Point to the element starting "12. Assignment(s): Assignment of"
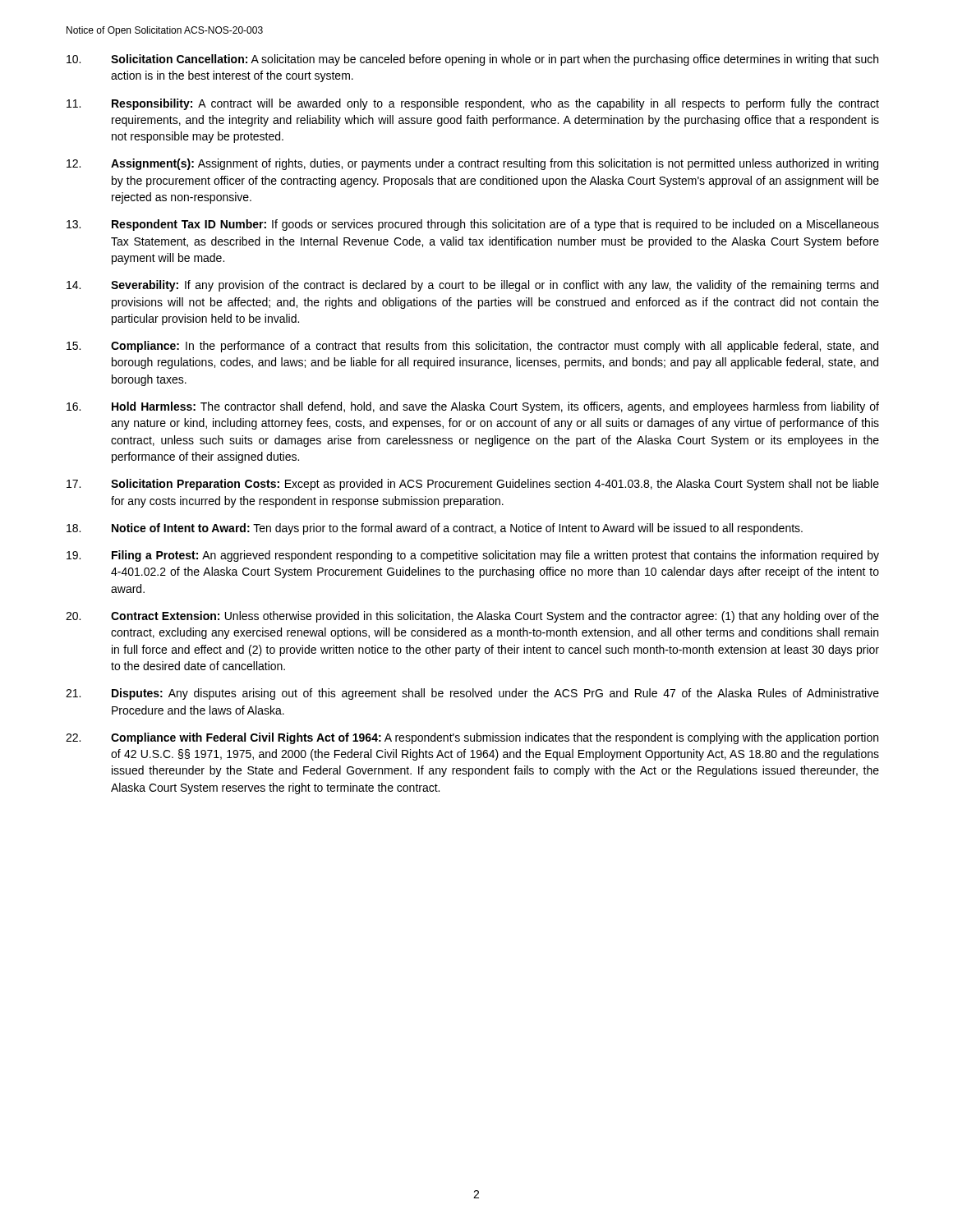The width and height of the screenshot is (953, 1232). [472, 181]
